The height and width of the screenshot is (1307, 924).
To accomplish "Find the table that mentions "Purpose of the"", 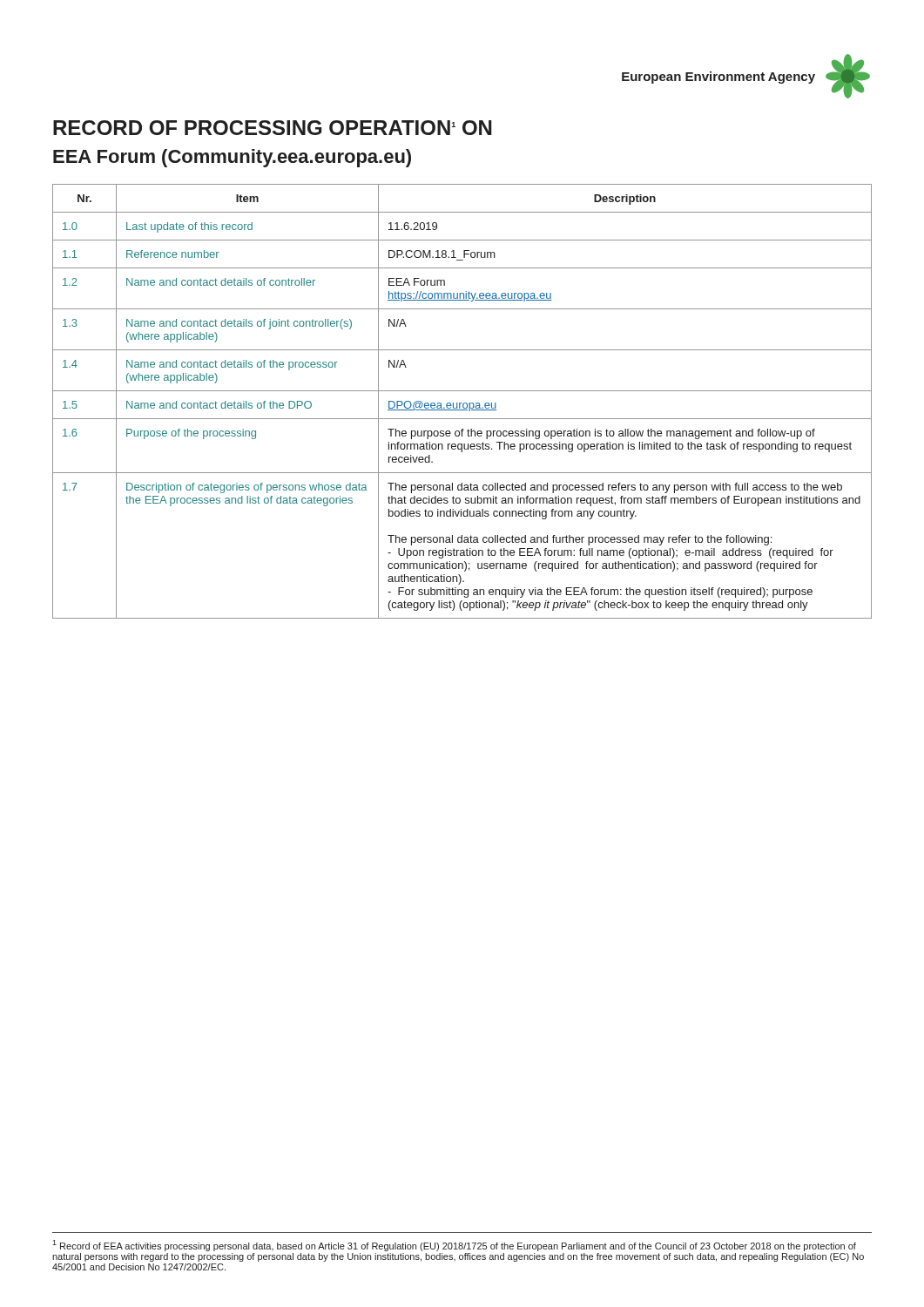I will point(462,401).
